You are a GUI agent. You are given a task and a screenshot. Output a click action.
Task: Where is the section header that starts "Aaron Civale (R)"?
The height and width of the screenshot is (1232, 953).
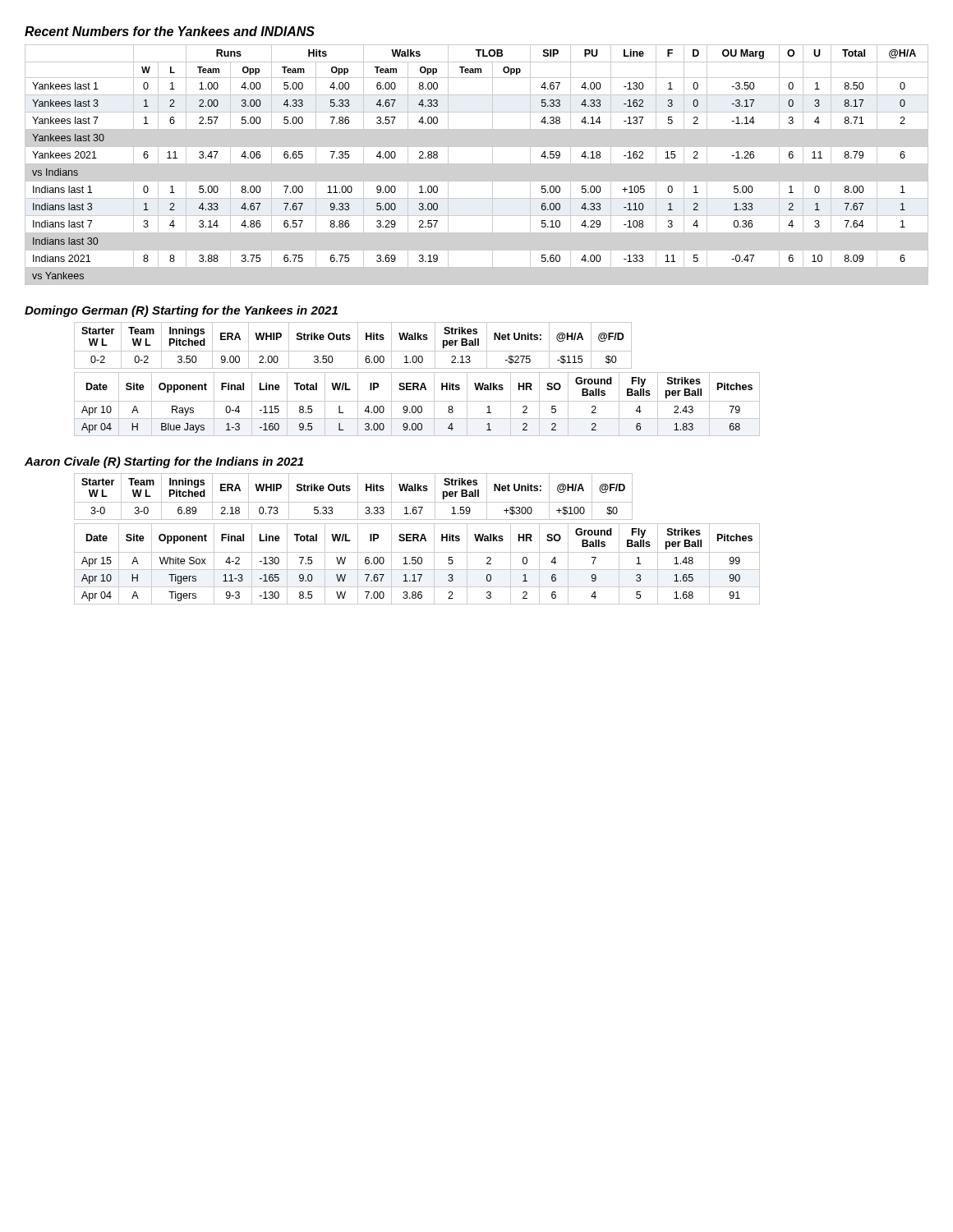click(x=164, y=461)
